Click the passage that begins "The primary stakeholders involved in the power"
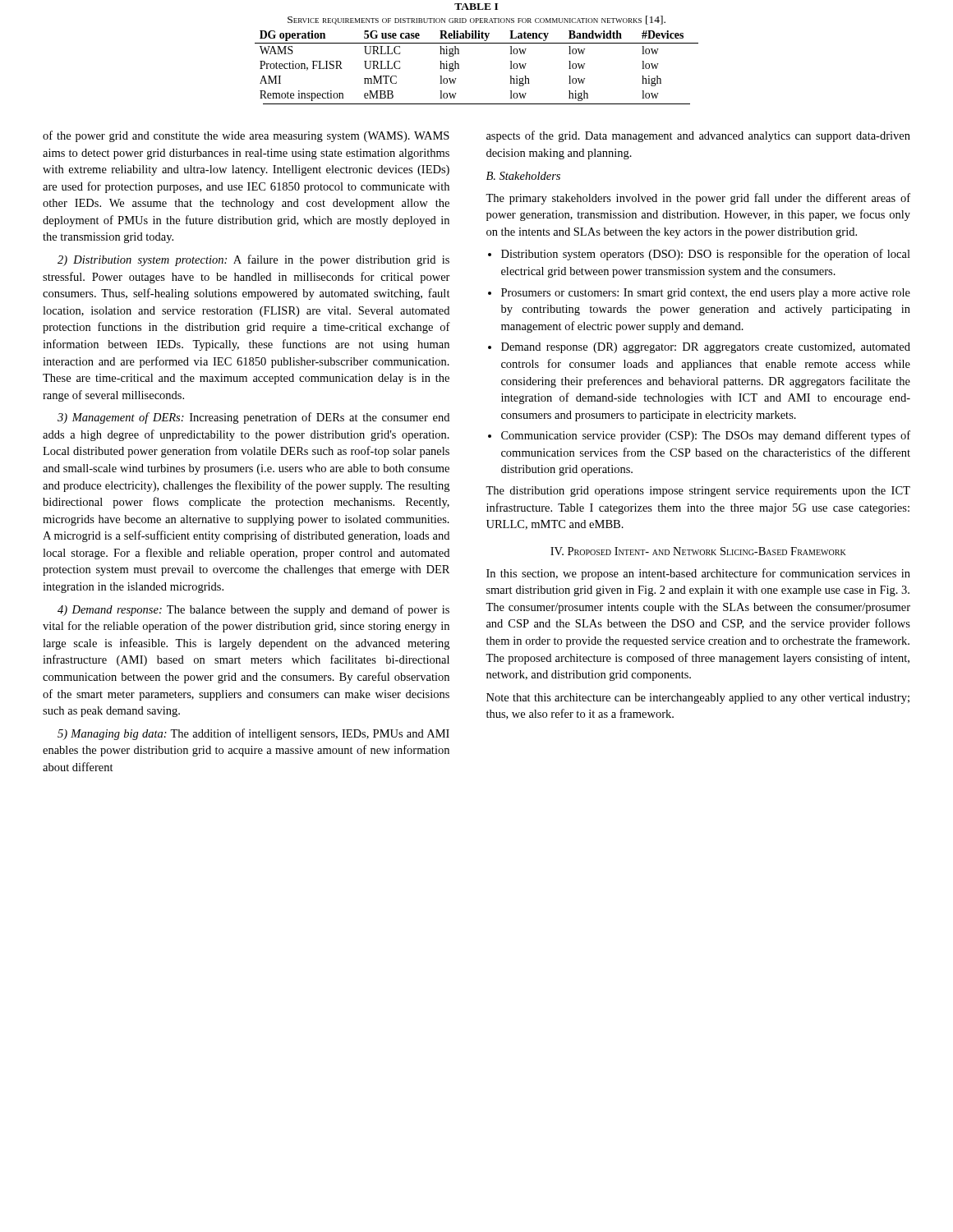The width and height of the screenshot is (953, 1232). (698, 215)
